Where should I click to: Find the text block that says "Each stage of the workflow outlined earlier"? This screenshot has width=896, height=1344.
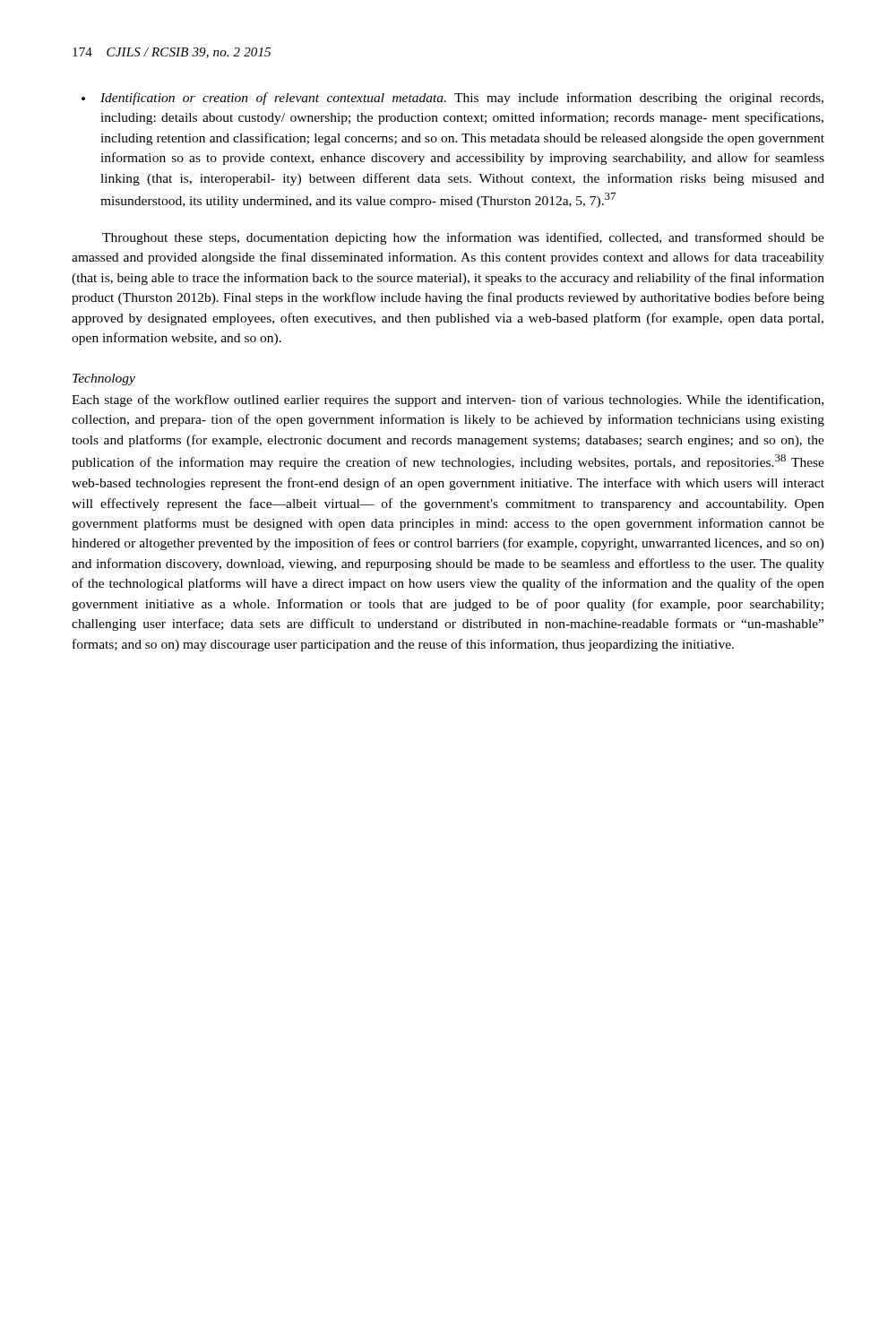[x=448, y=521]
